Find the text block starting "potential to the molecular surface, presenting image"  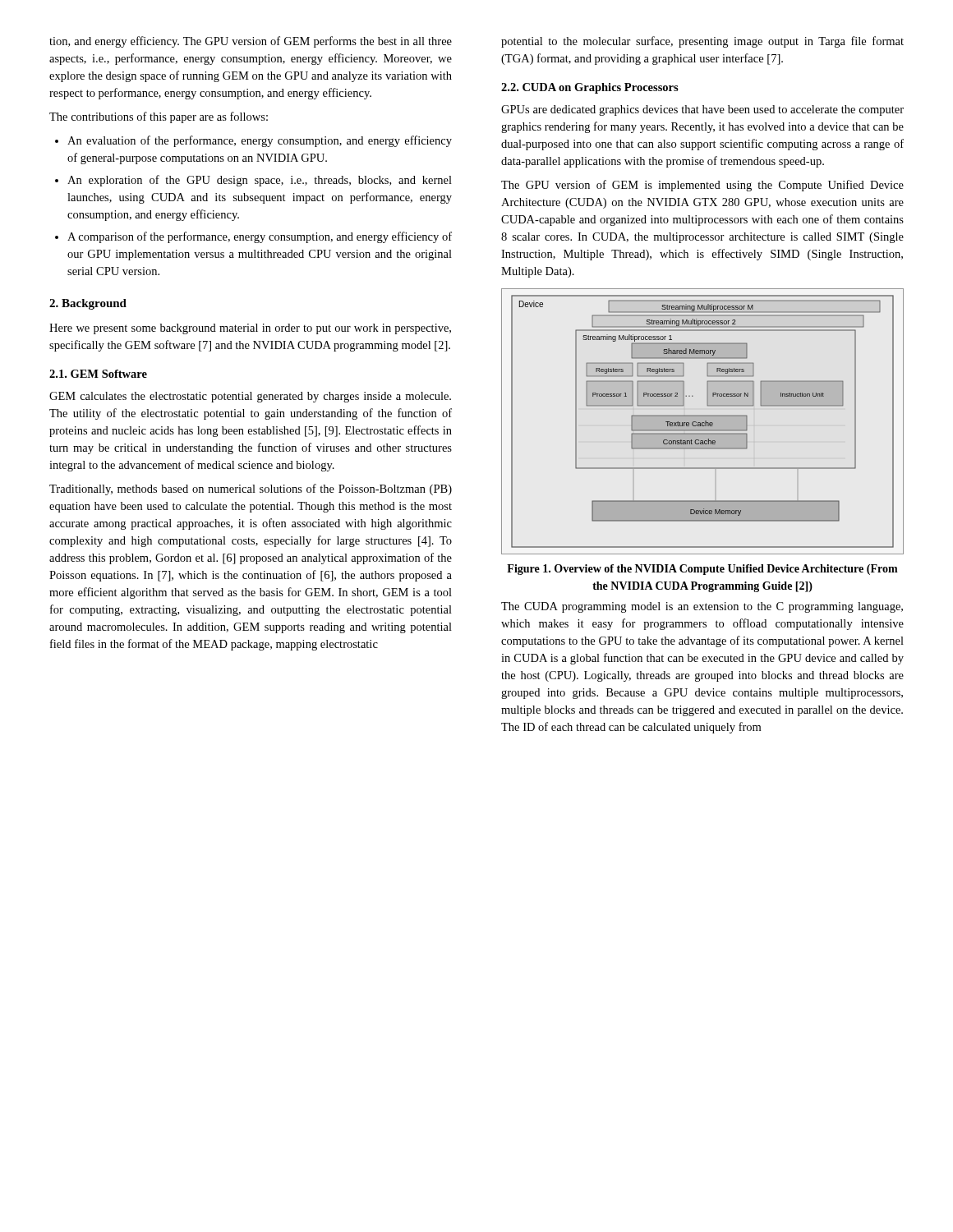[x=702, y=50]
